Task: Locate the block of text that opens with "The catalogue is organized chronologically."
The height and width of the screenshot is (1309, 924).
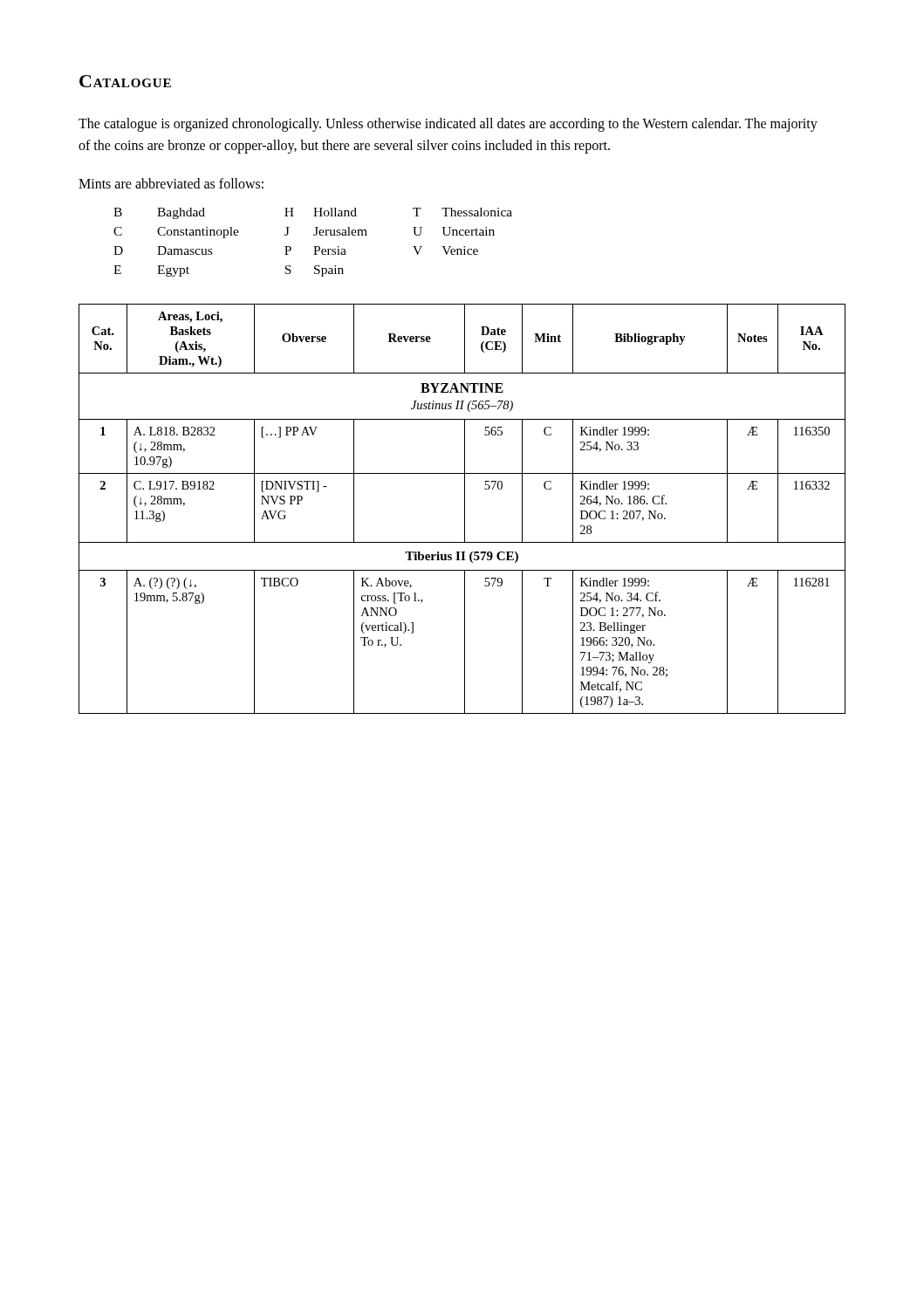Action: point(448,134)
